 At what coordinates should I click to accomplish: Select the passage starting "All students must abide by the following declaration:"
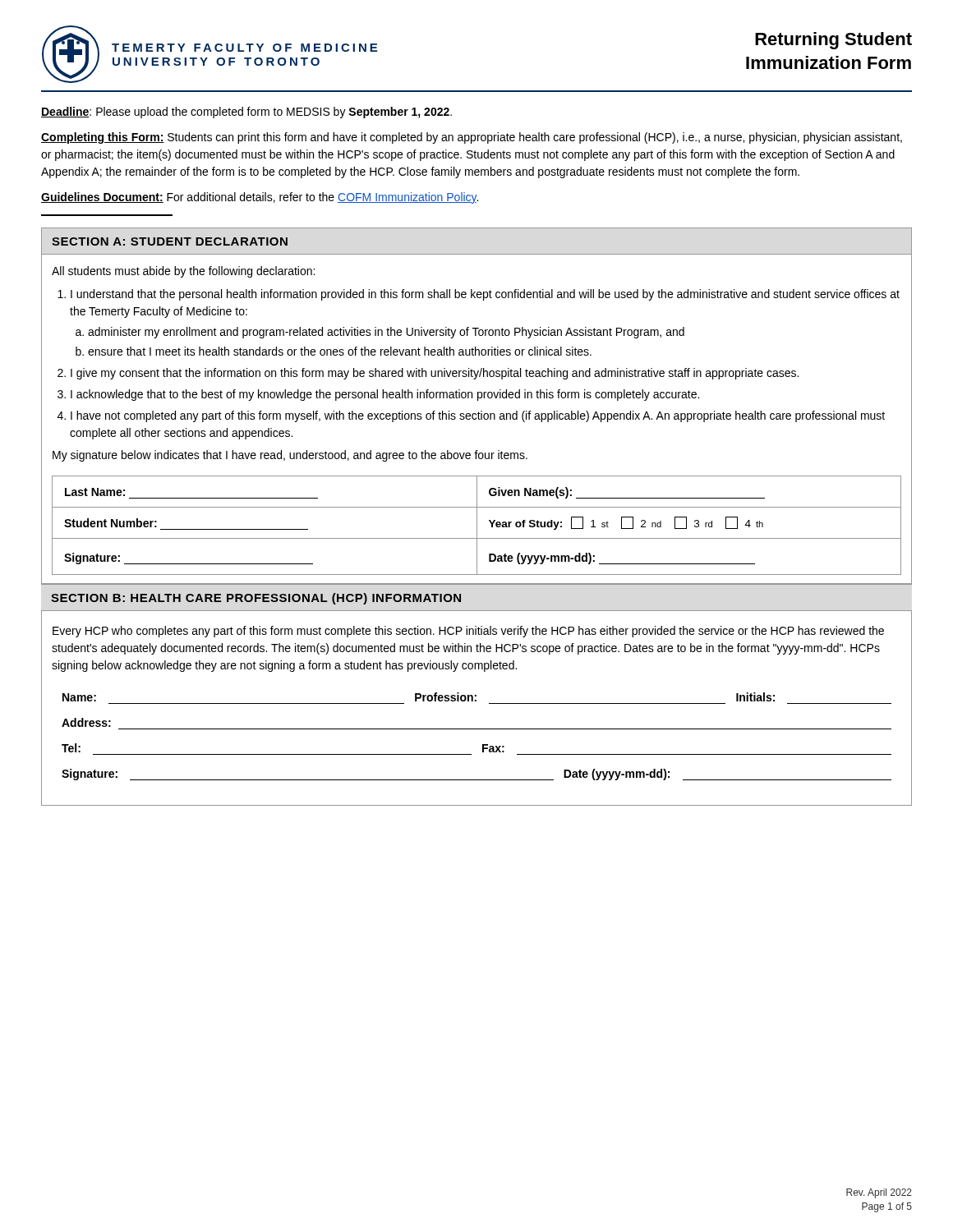click(x=183, y=272)
